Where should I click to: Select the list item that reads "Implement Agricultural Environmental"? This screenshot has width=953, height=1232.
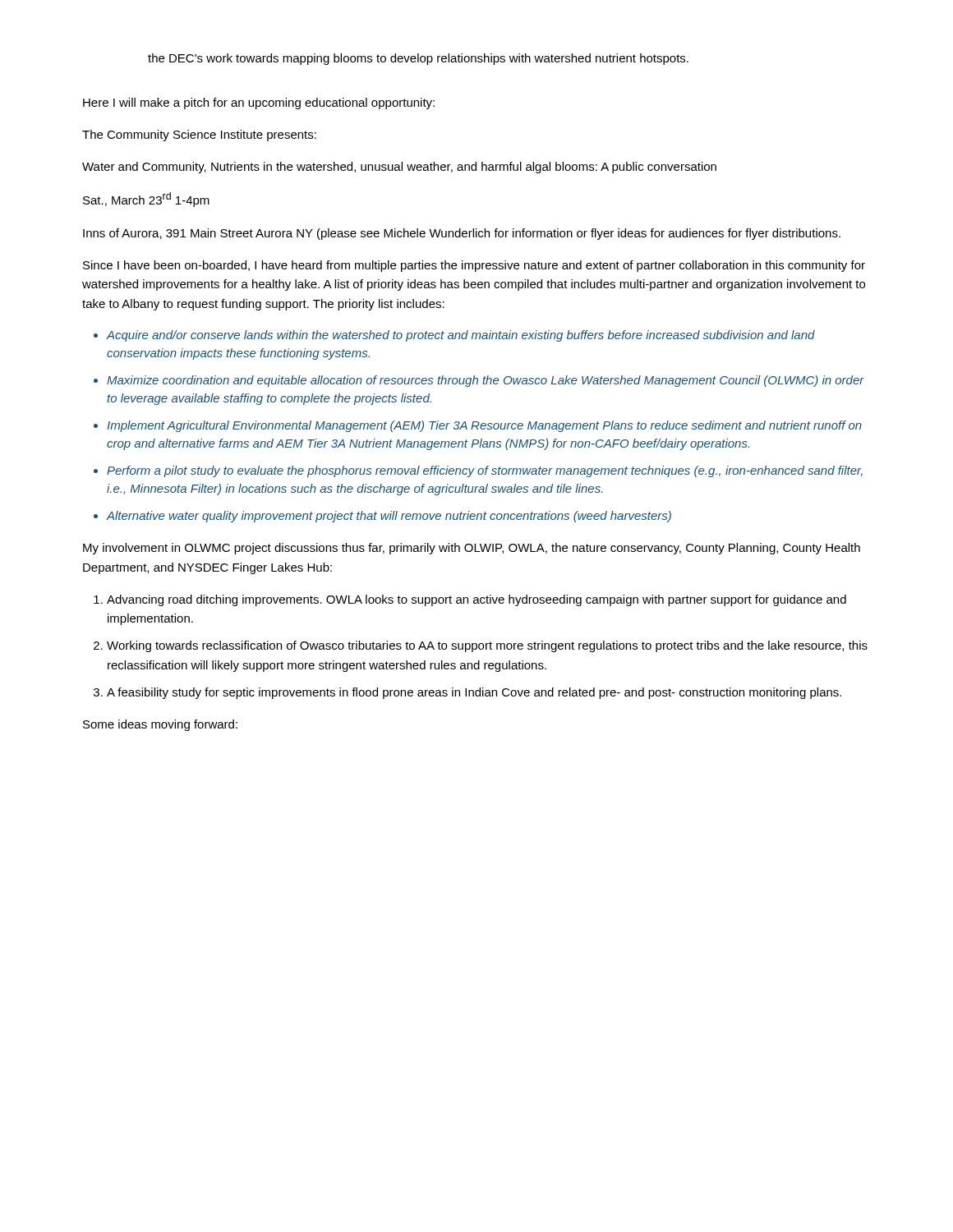484,434
